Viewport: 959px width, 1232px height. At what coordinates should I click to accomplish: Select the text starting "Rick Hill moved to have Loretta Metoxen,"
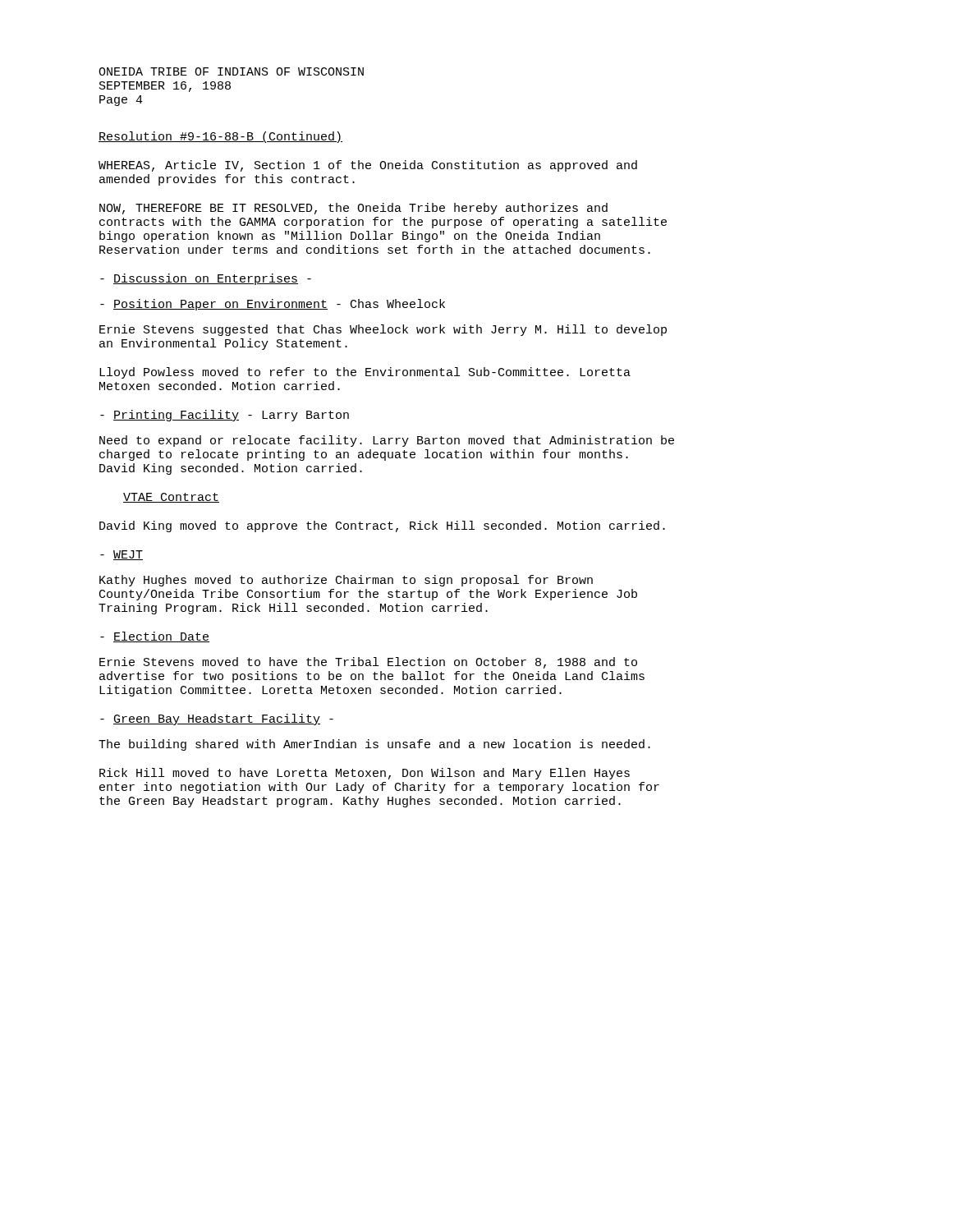(x=379, y=788)
